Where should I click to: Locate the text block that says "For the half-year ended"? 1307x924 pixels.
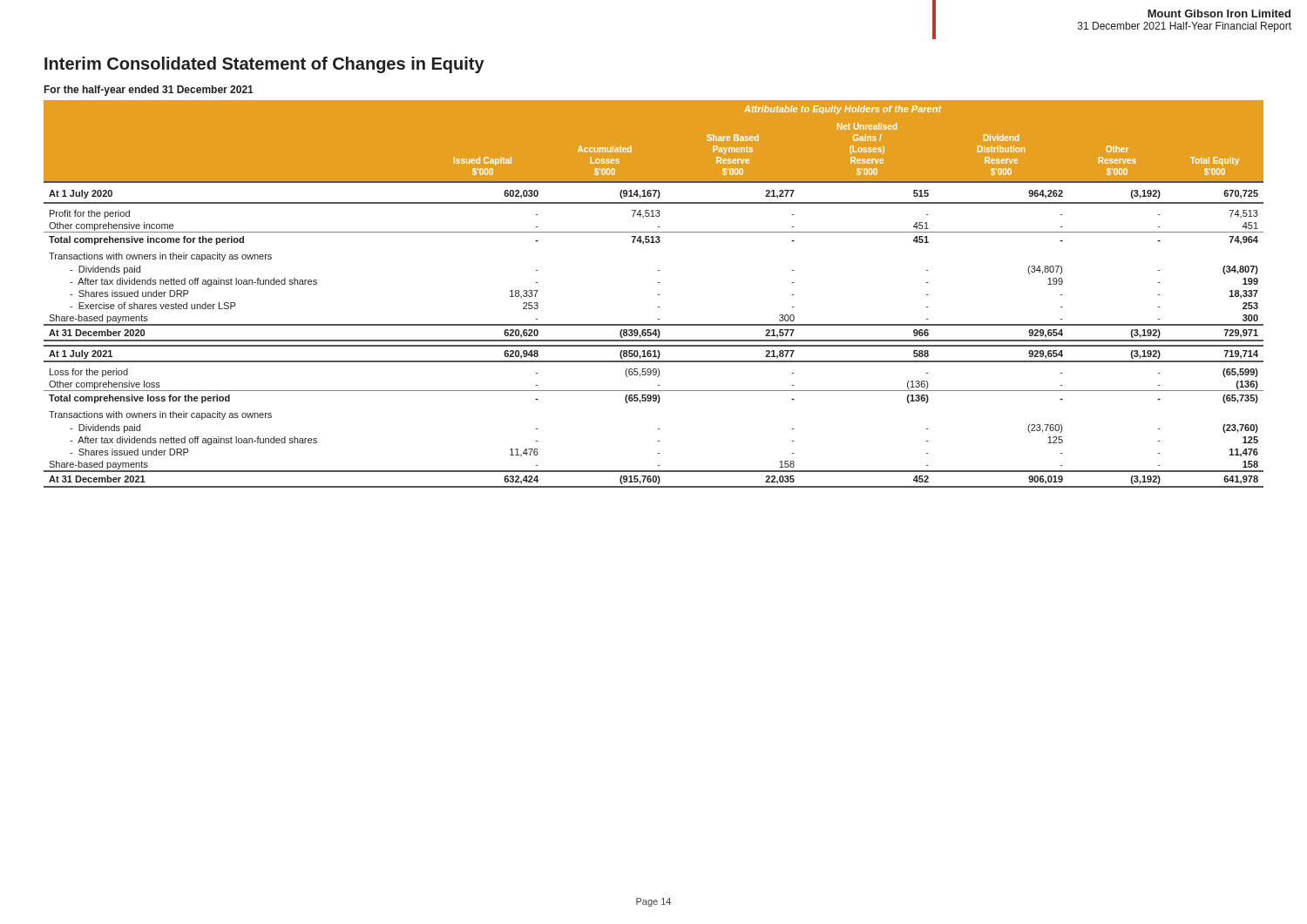click(148, 90)
